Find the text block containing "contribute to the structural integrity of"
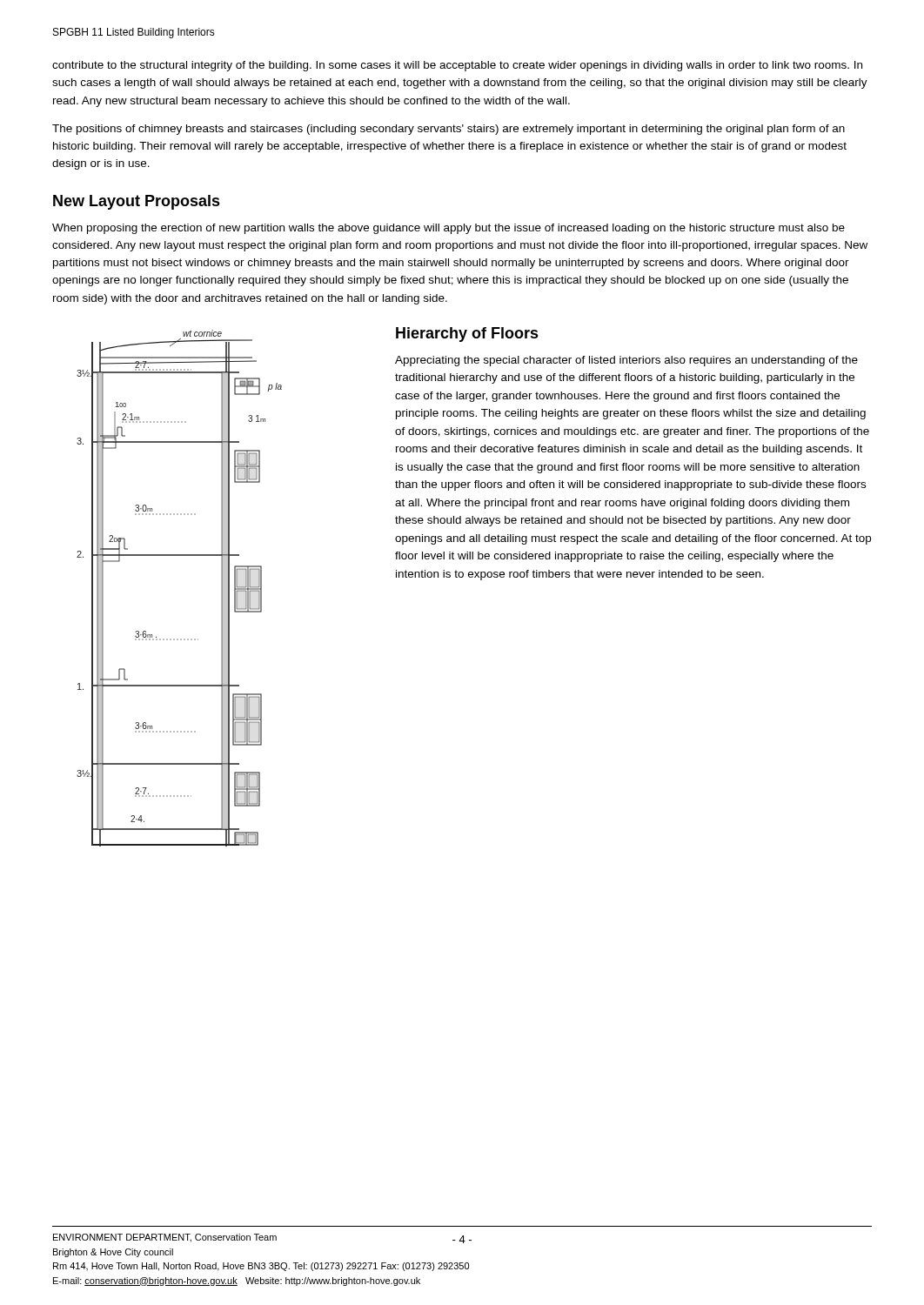Screen dimensions: 1305x924 click(x=462, y=115)
